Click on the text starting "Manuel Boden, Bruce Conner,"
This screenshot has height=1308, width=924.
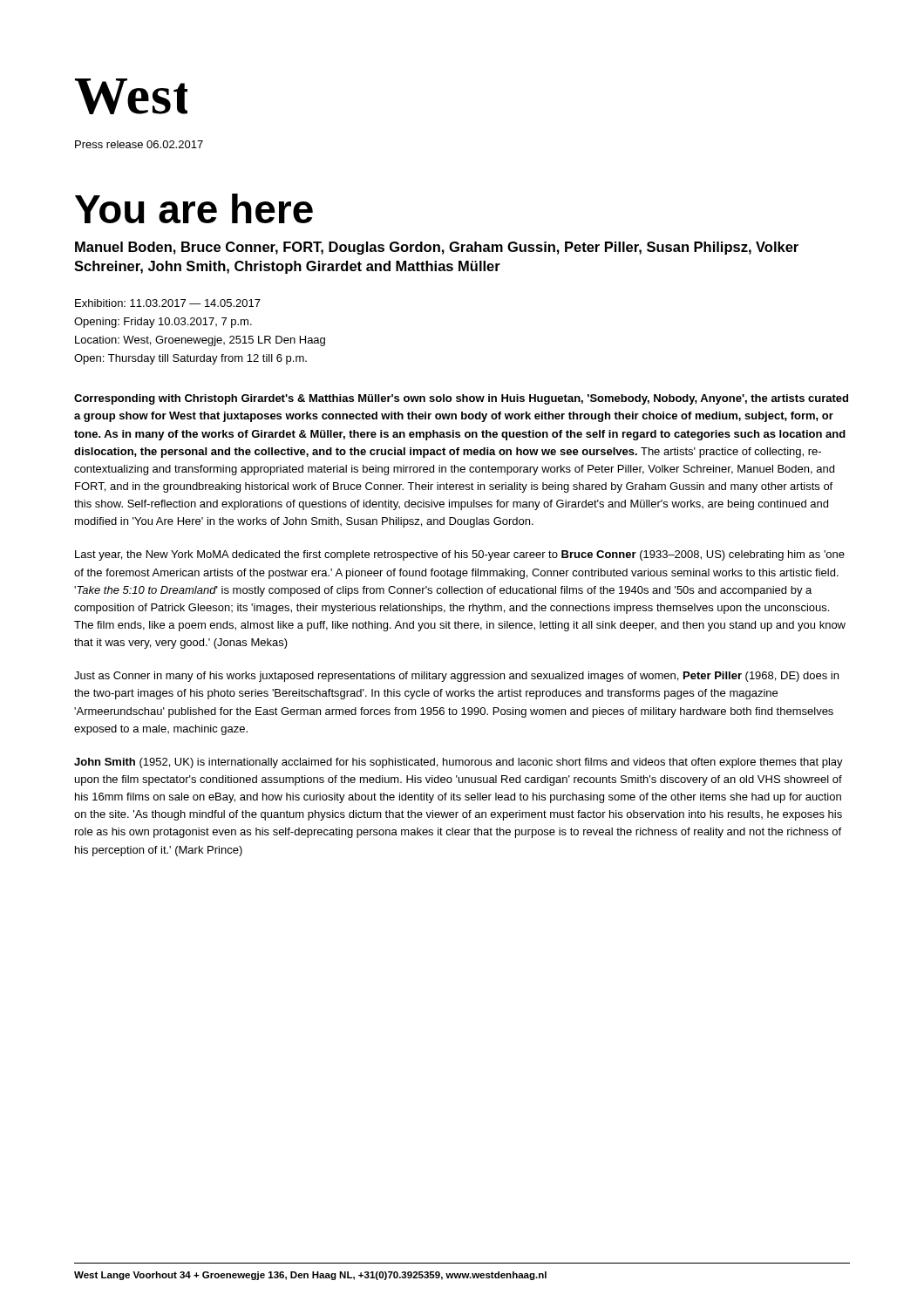coord(436,256)
